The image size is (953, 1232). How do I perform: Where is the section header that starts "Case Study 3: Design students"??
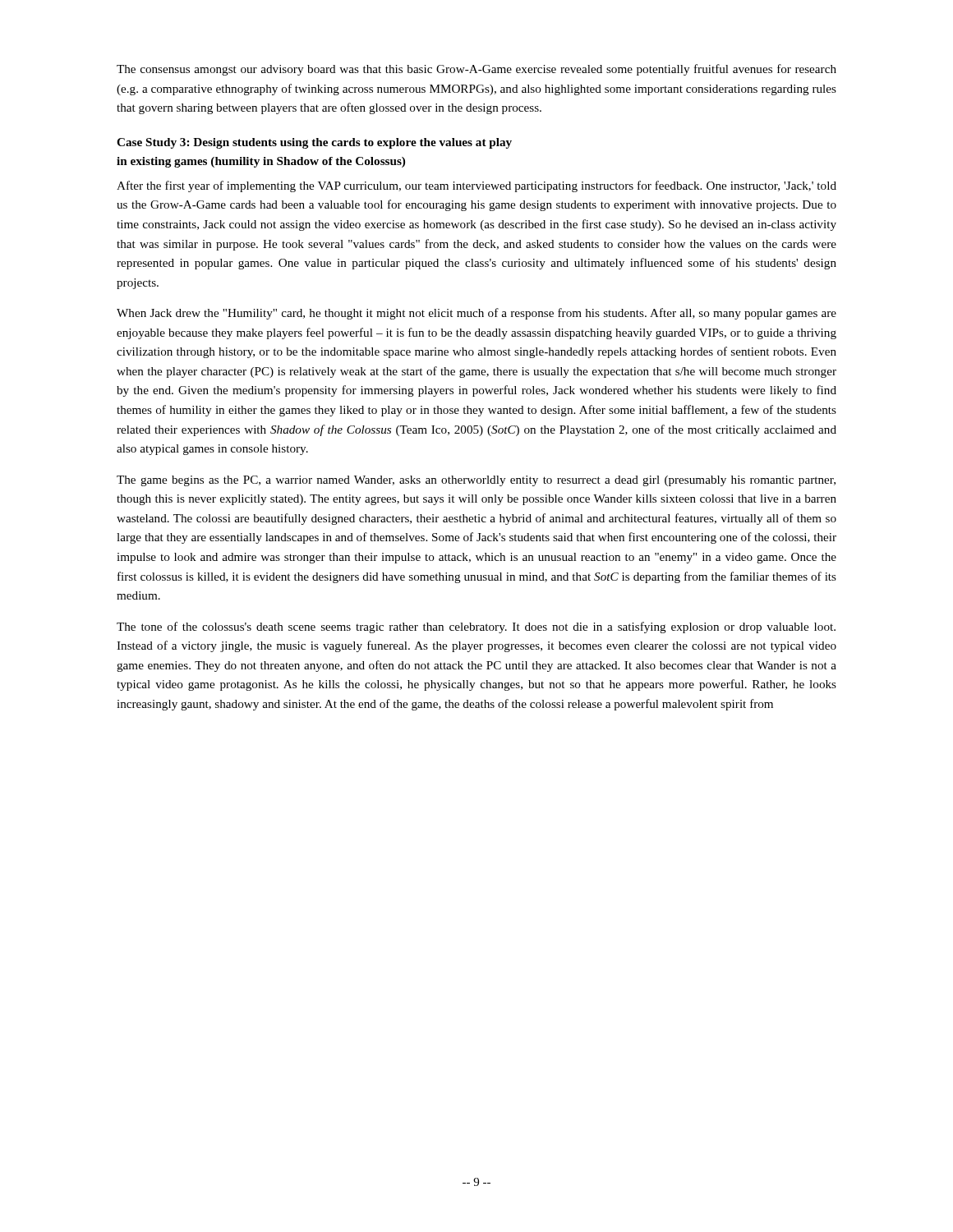point(314,151)
